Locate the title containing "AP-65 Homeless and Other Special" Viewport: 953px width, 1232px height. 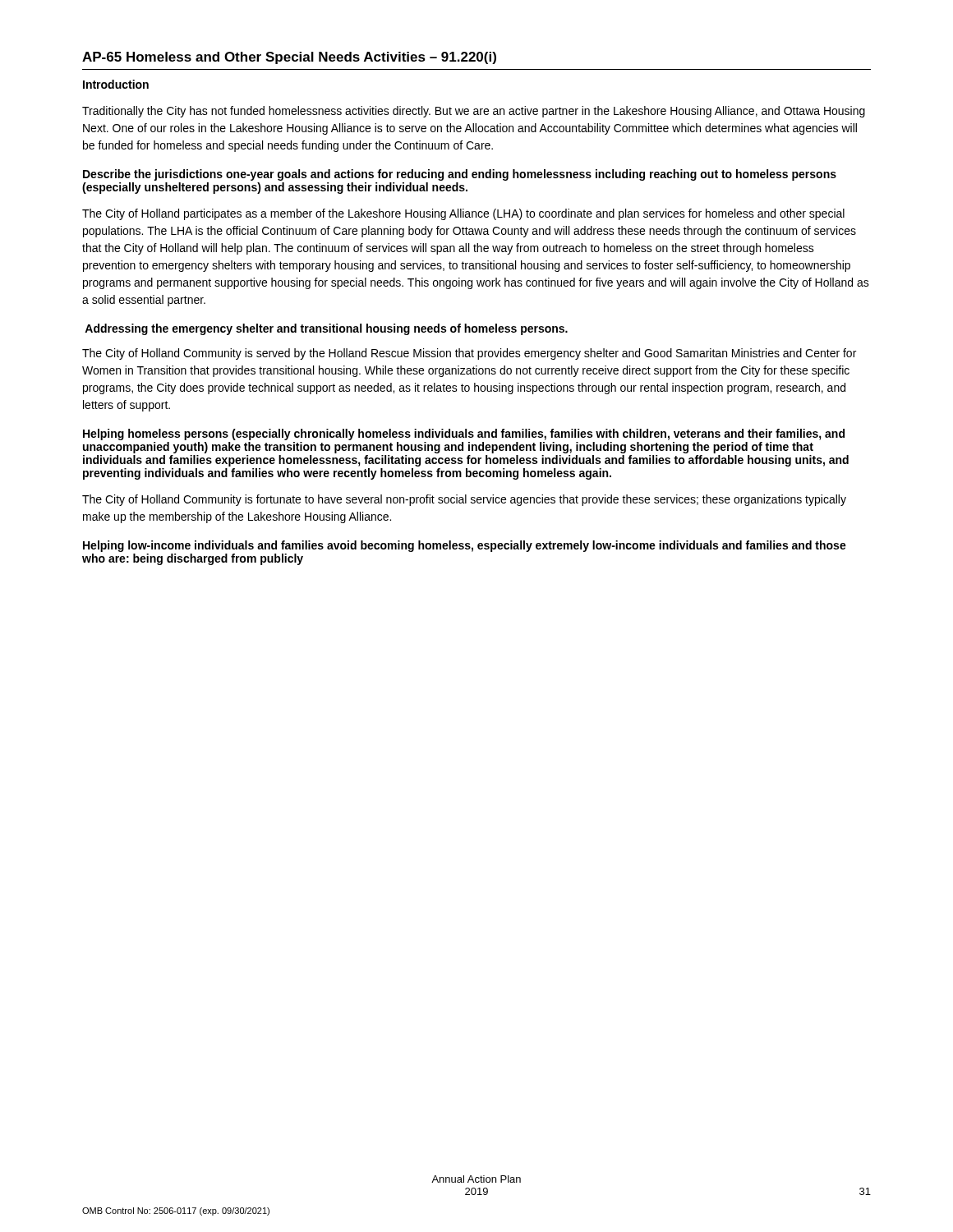pyautogui.click(x=290, y=57)
